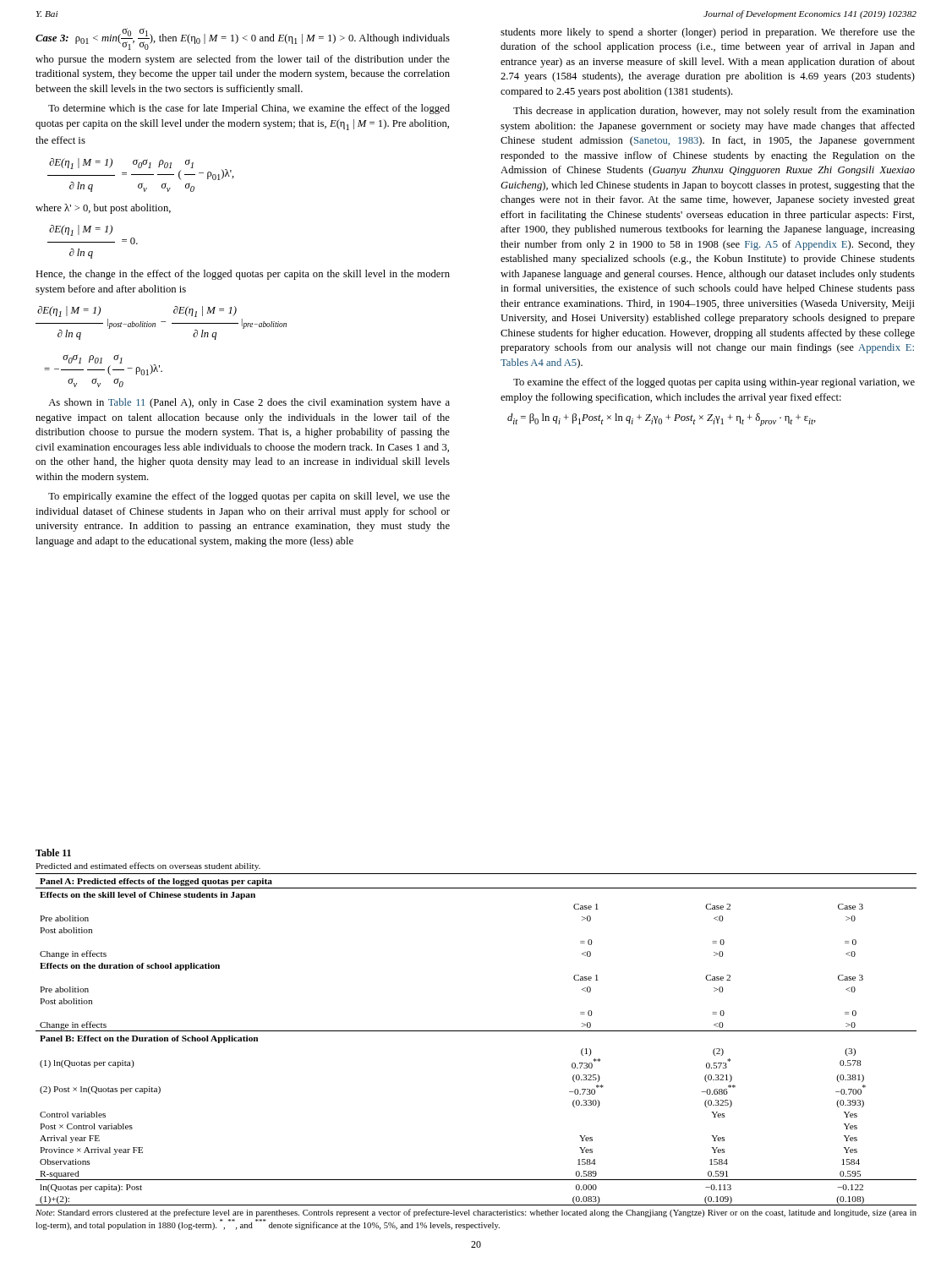Locate the text block that says "Hence, the change in the effect of the"

[243, 282]
